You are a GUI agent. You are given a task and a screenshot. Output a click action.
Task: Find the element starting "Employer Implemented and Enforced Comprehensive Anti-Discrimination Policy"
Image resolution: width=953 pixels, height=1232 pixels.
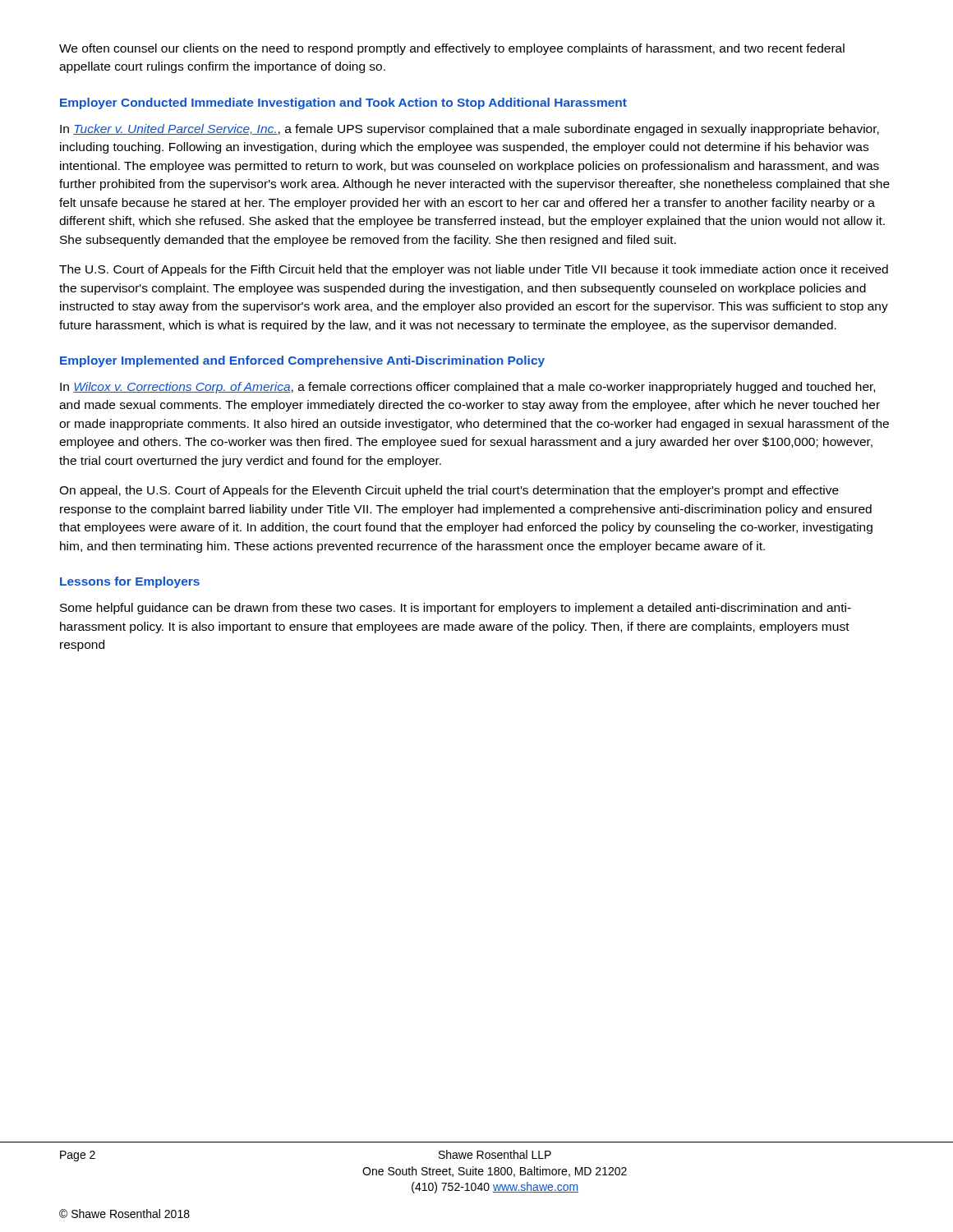click(302, 360)
